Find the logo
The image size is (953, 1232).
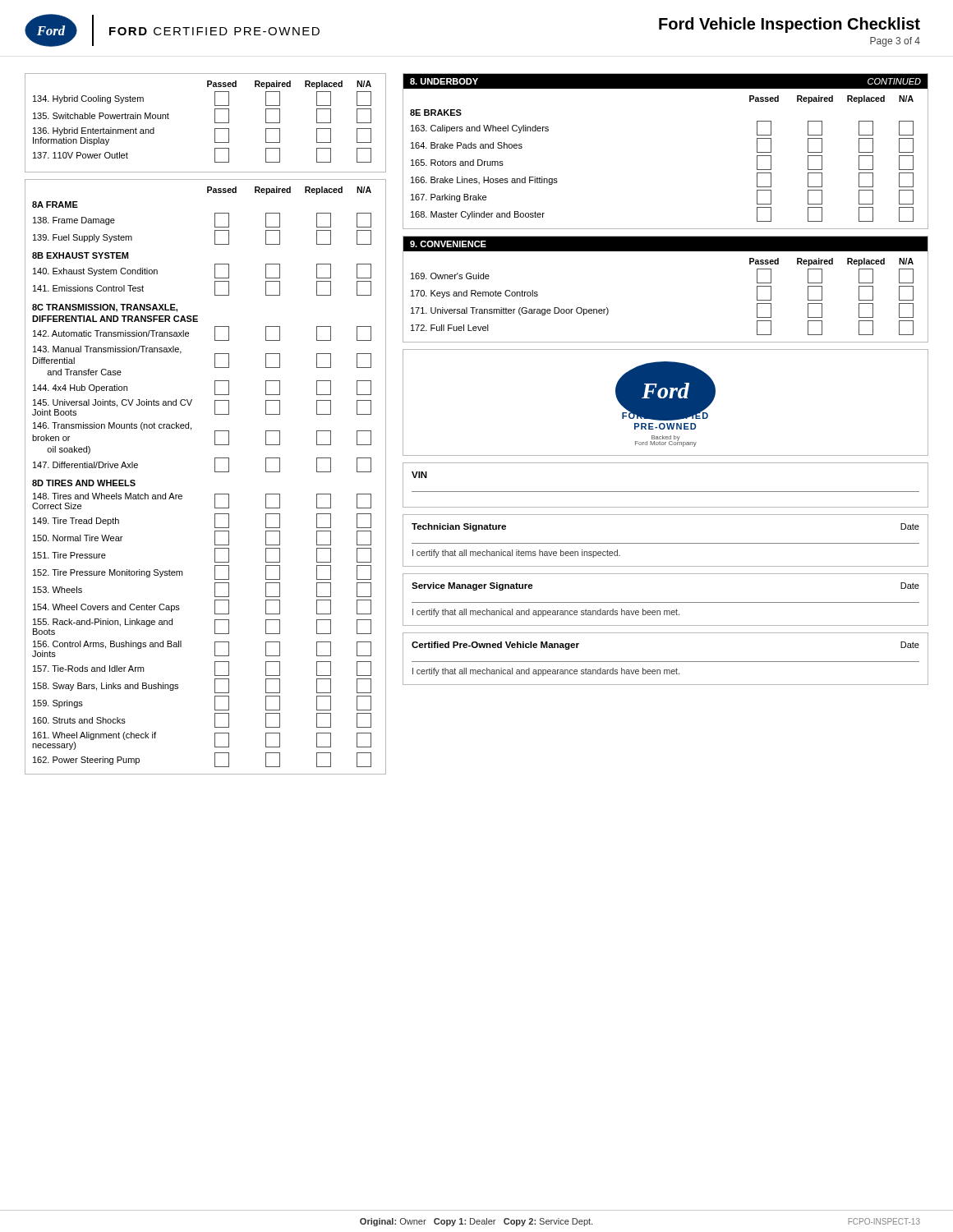point(665,402)
